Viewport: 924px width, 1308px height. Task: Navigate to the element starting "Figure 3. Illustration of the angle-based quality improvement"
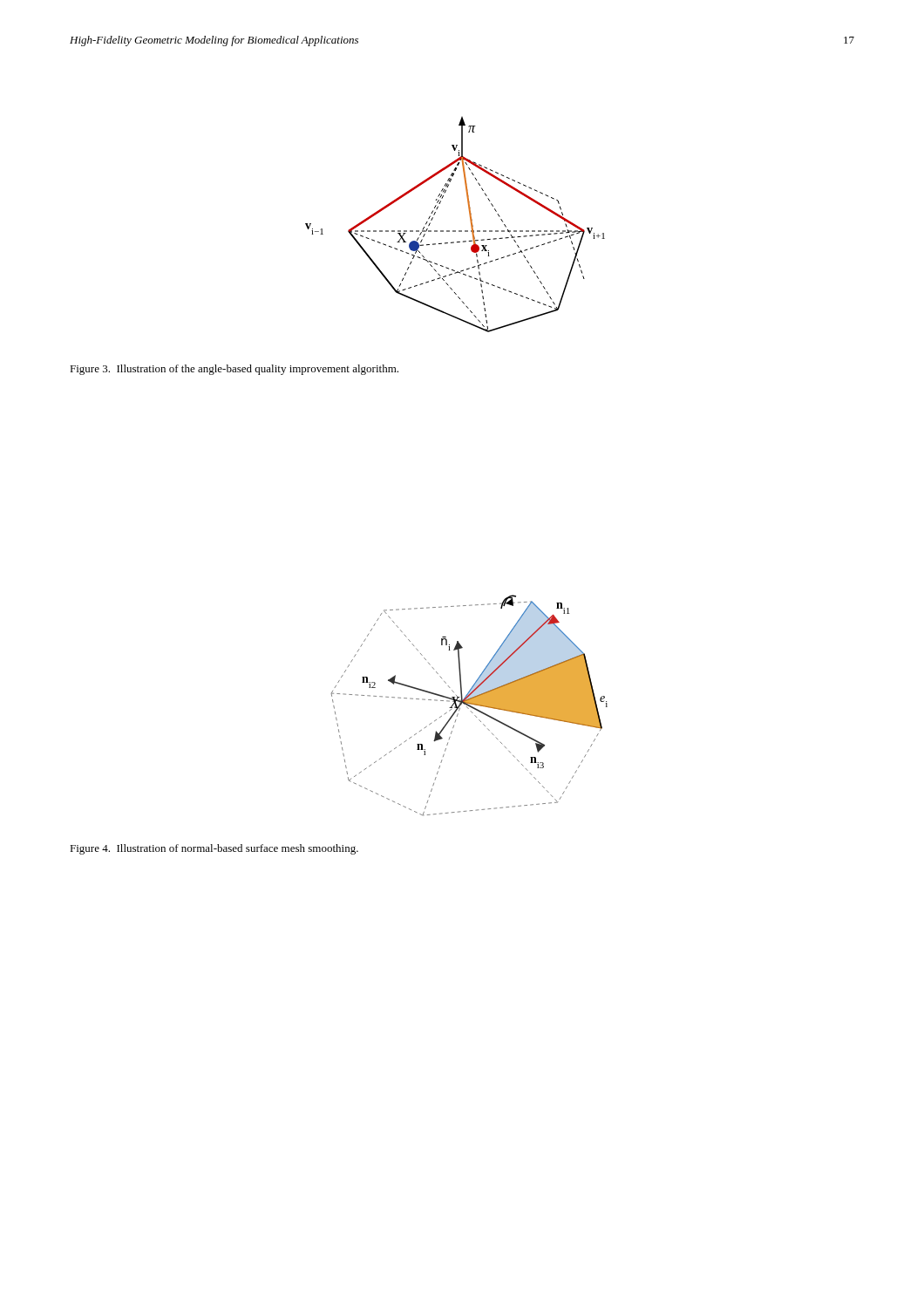click(235, 368)
